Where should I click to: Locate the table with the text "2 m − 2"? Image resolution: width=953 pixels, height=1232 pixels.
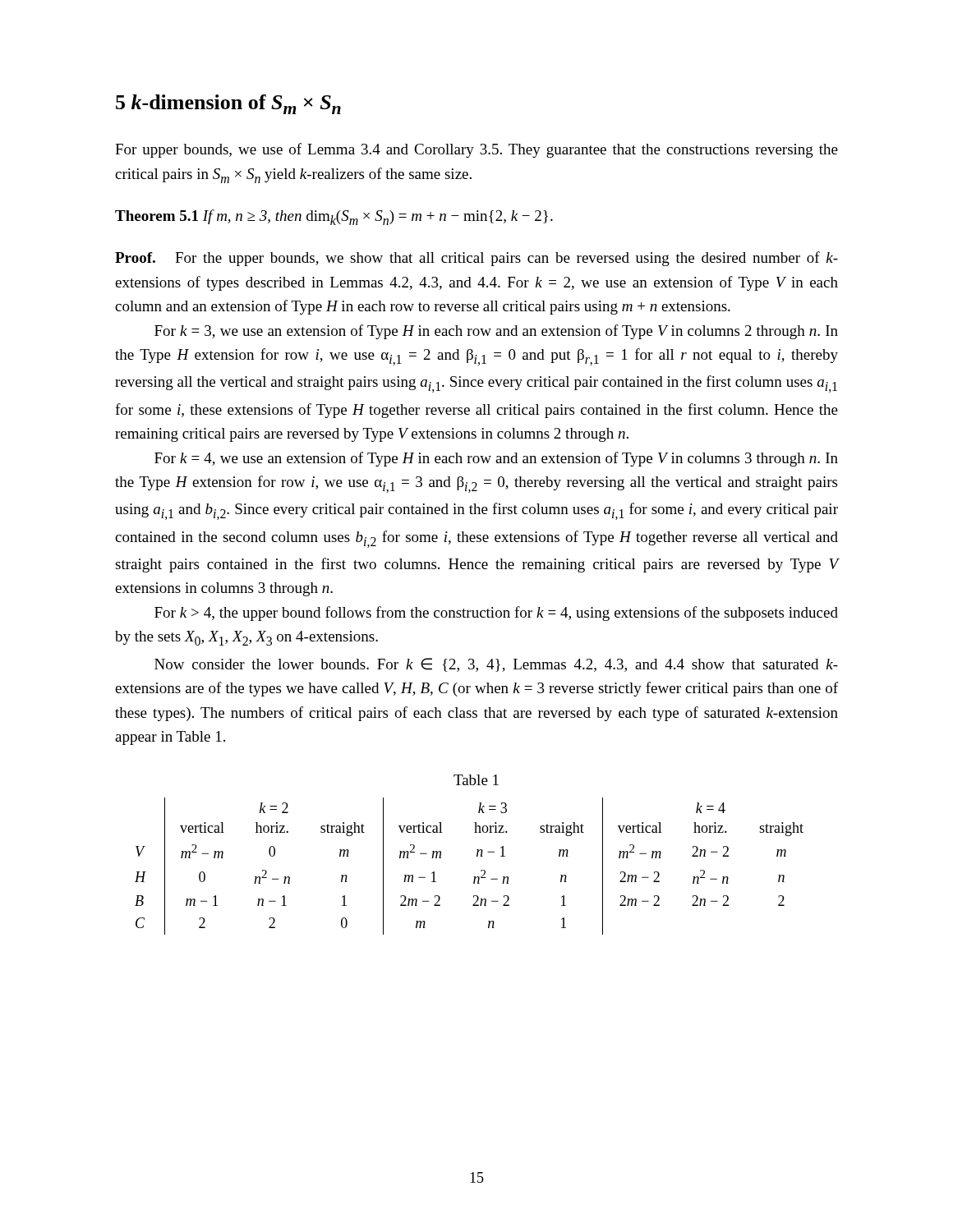(476, 866)
